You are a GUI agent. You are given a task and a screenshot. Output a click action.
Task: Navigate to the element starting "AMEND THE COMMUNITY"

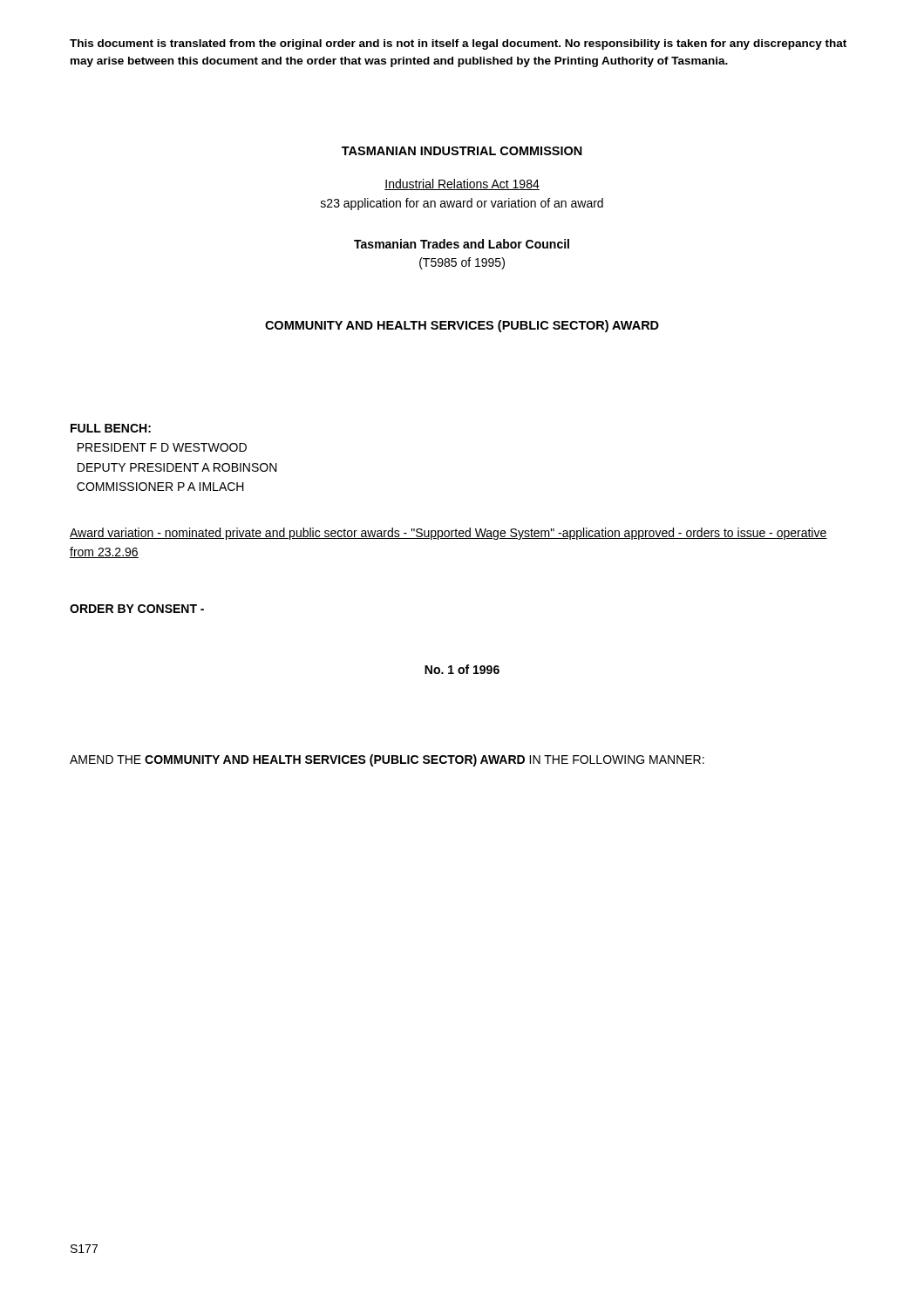(x=387, y=759)
